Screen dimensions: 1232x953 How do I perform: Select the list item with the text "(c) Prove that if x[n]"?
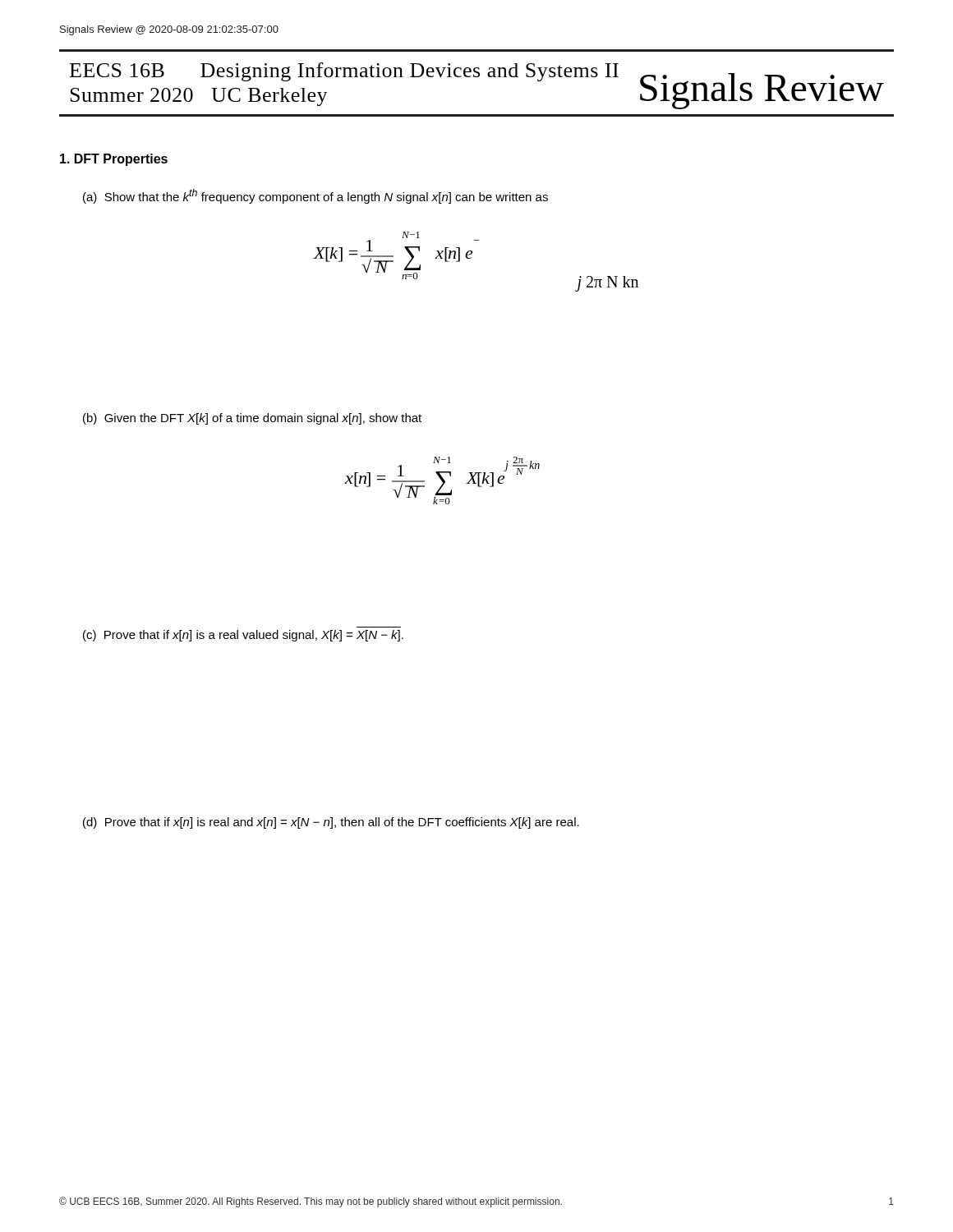pos(243,634)
